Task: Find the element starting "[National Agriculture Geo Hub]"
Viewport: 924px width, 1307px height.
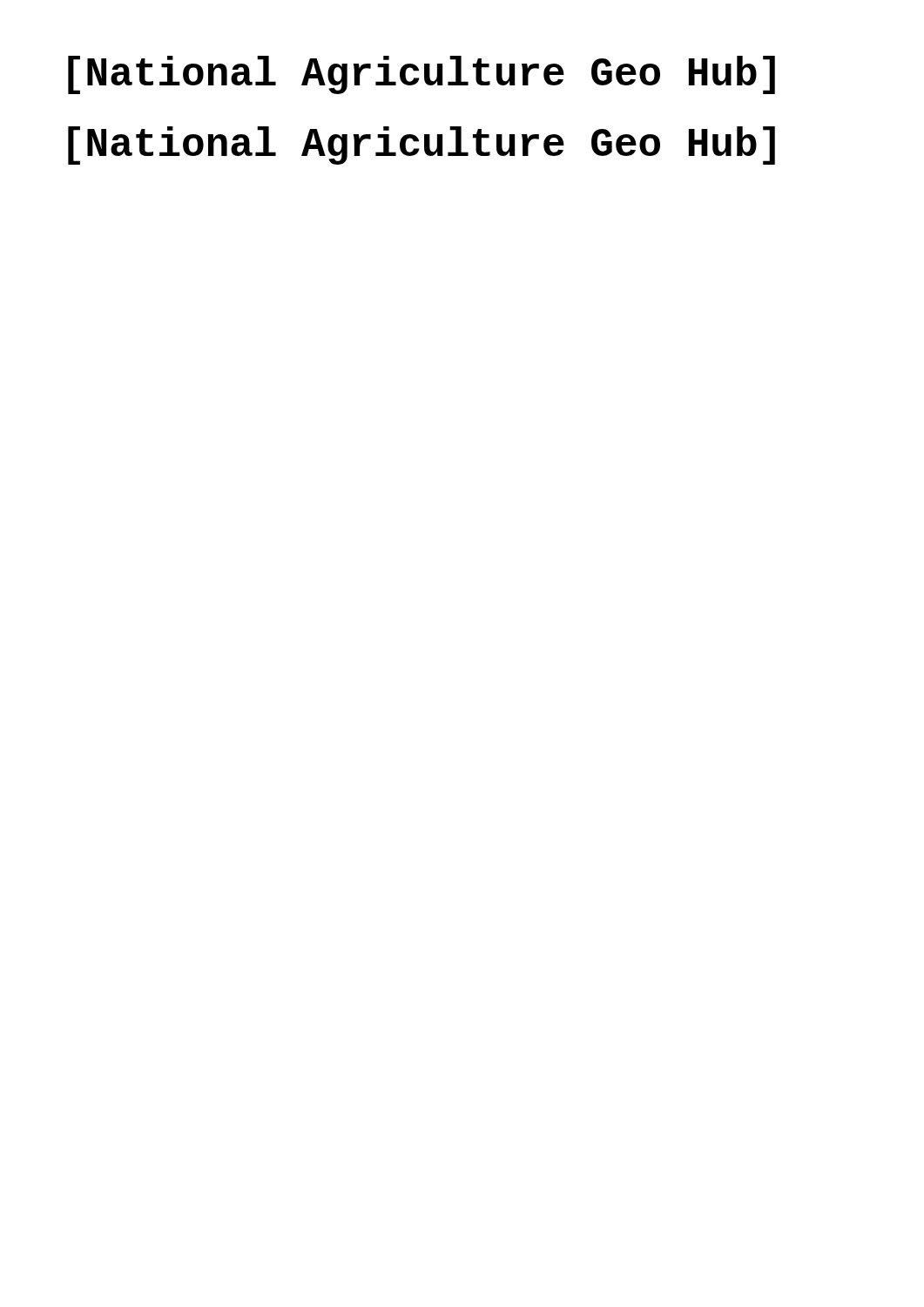Action: (x=462, y=111)
